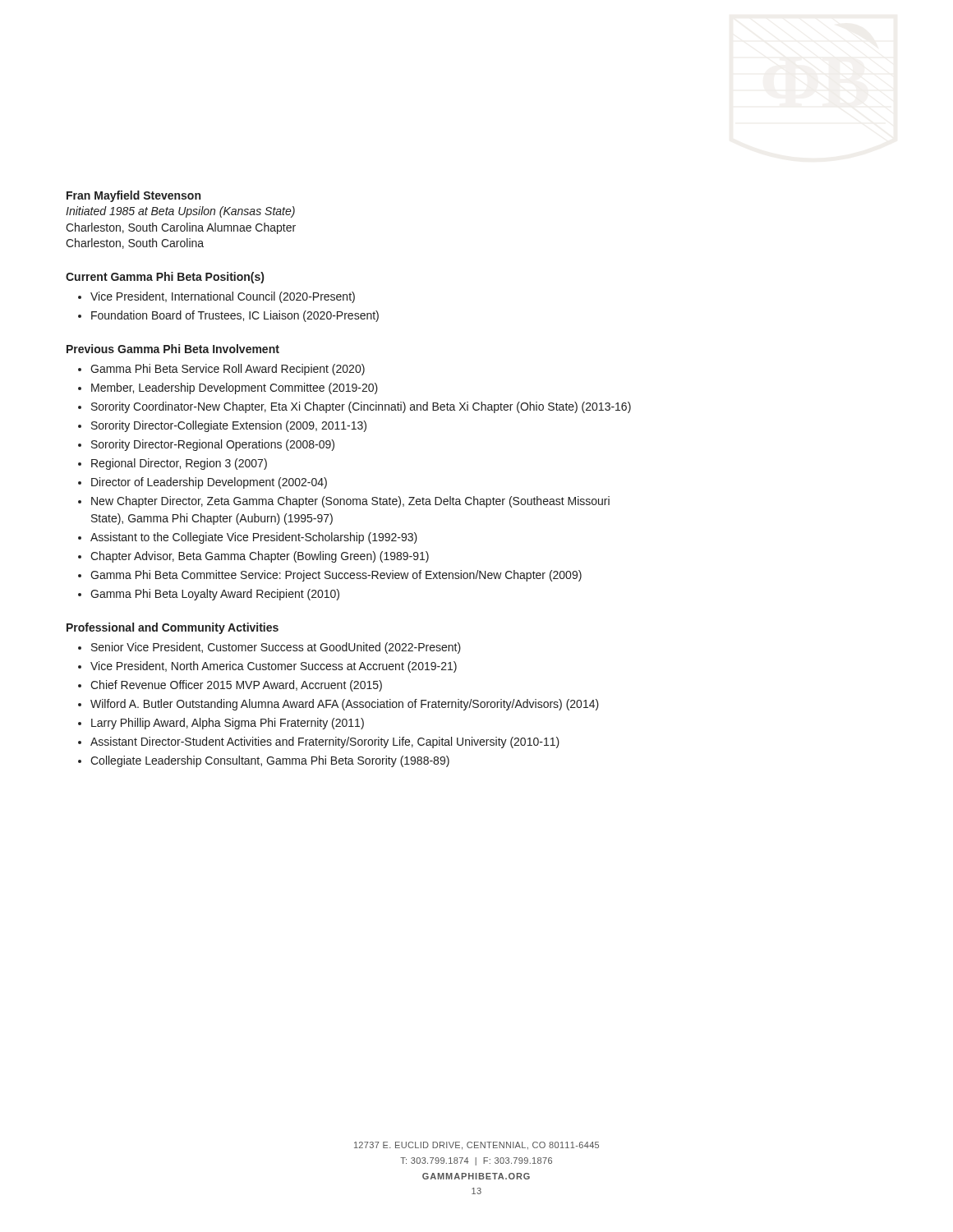The width and height of the screenshot is (953, 1232).
Task: Find the section header that says "Previous Gamma Phi Beta Involvement"
Action: point(172,349)
